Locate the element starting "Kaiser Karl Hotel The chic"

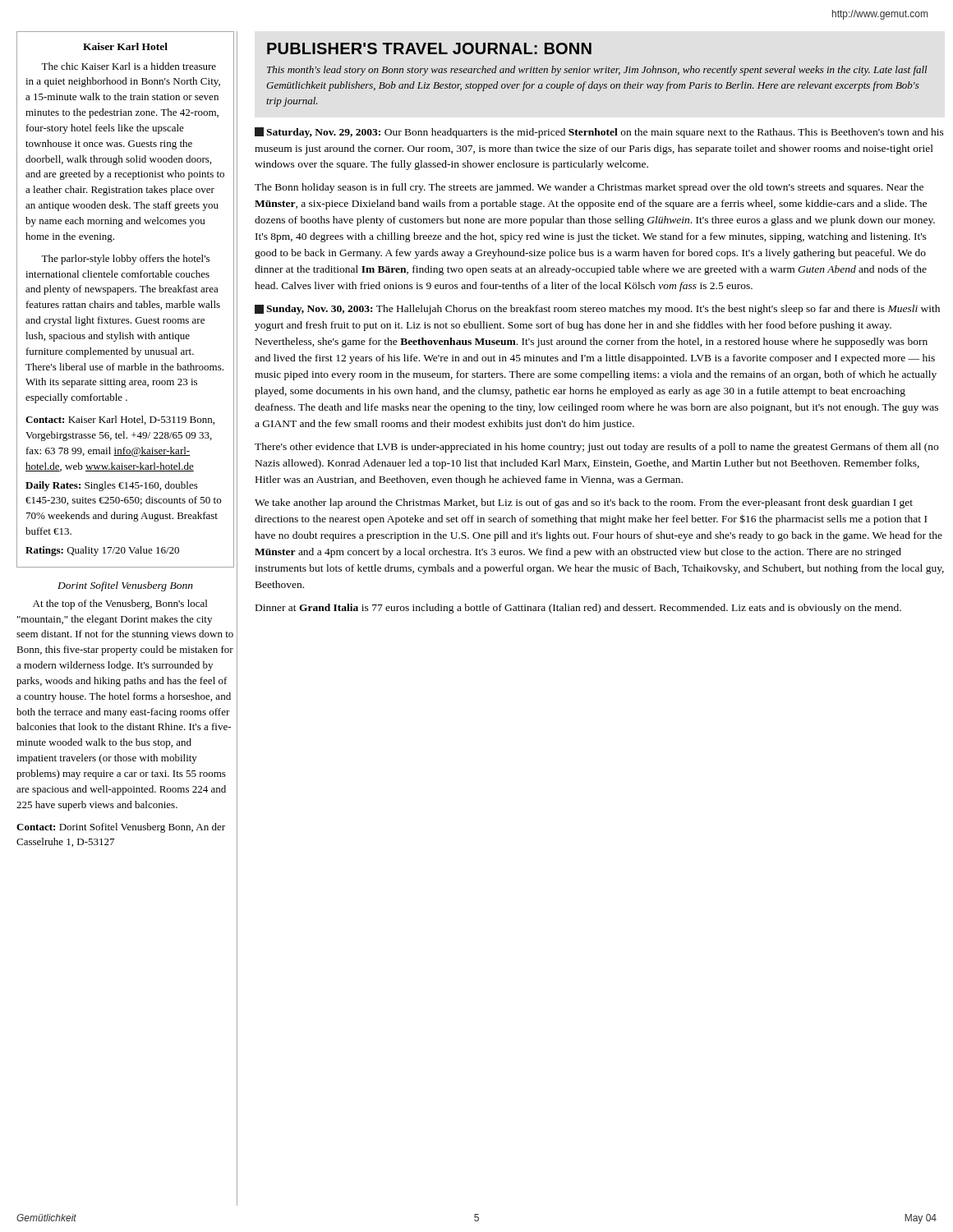click(125, 298)
